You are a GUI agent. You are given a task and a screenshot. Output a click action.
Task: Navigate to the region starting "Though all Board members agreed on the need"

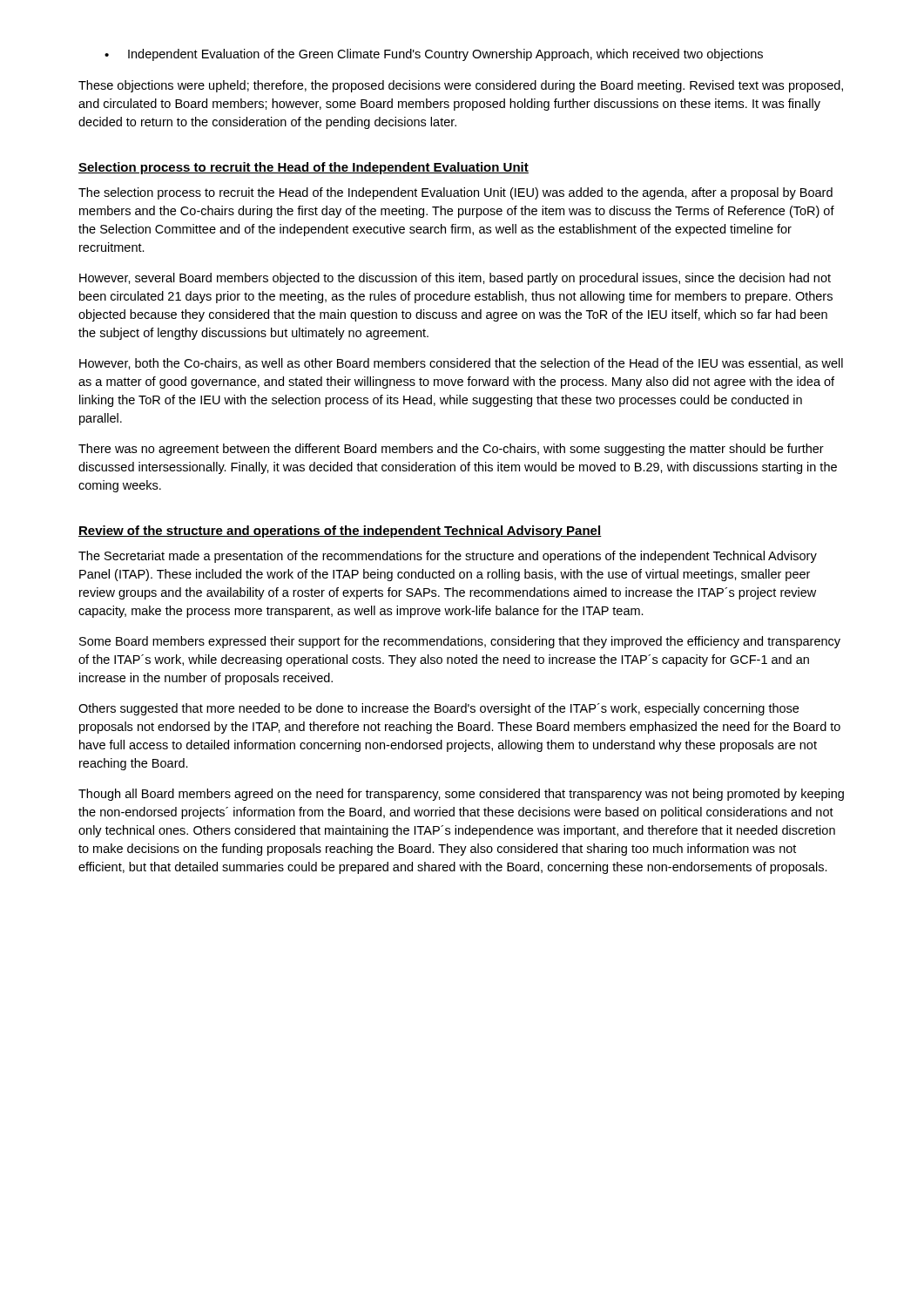(462, 831)
